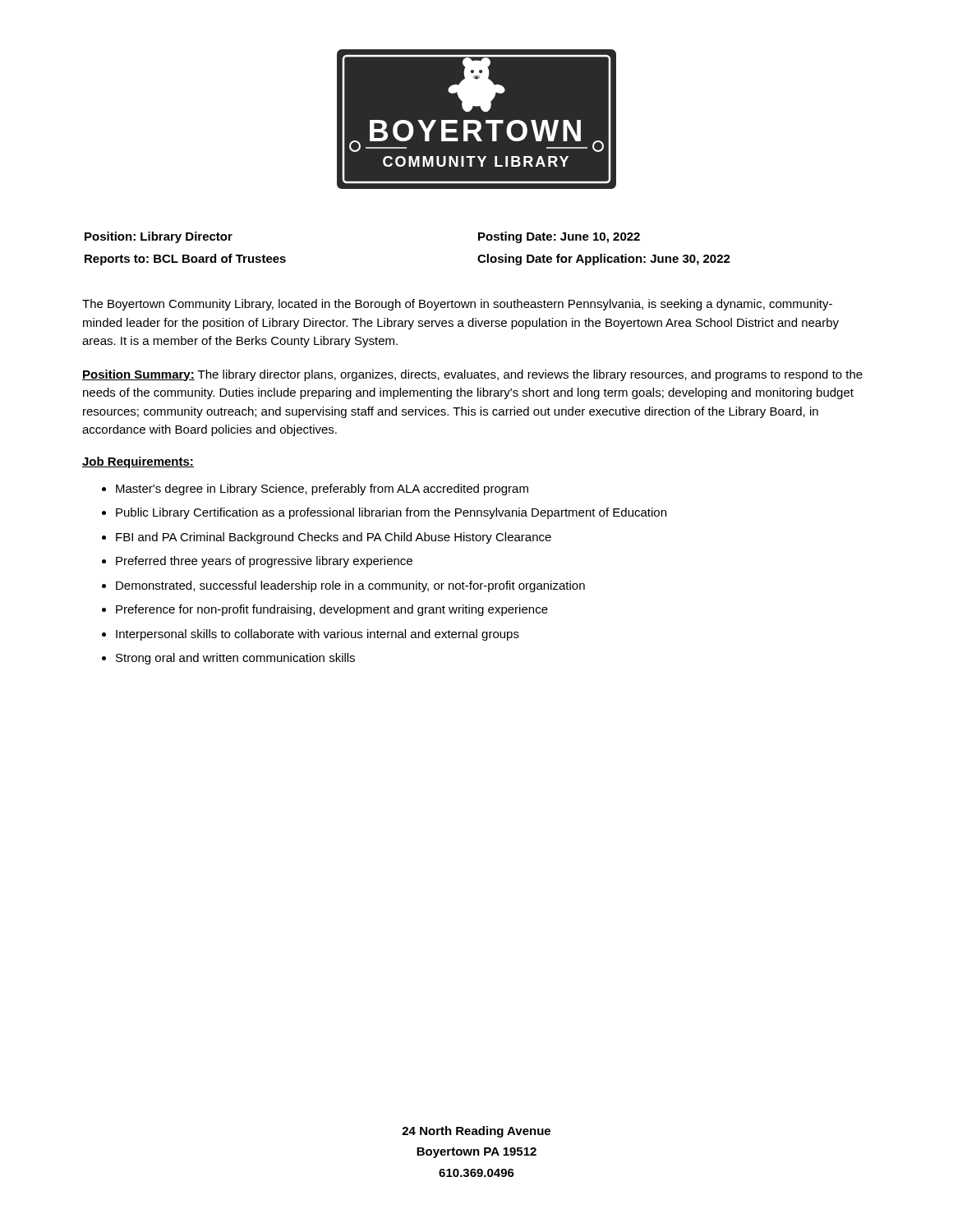This screenshot has height=1232, width=953.
Task: Locate the text block with the text "The Boyertown Community Library, located in"
Action: pyautogui.click(x=460, y=322)
